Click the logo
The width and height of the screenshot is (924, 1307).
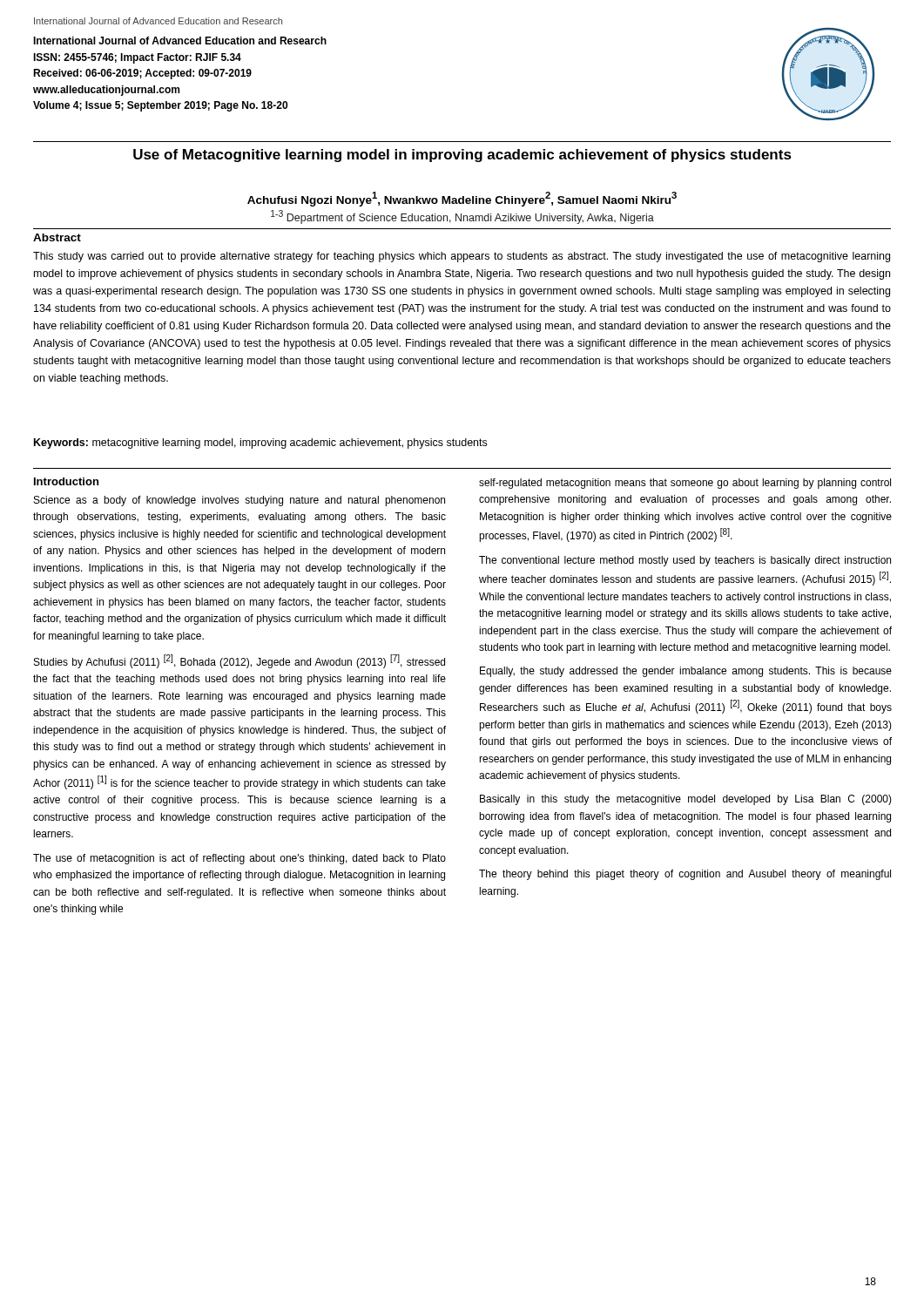pyautogui.click(x=828, y=74)
